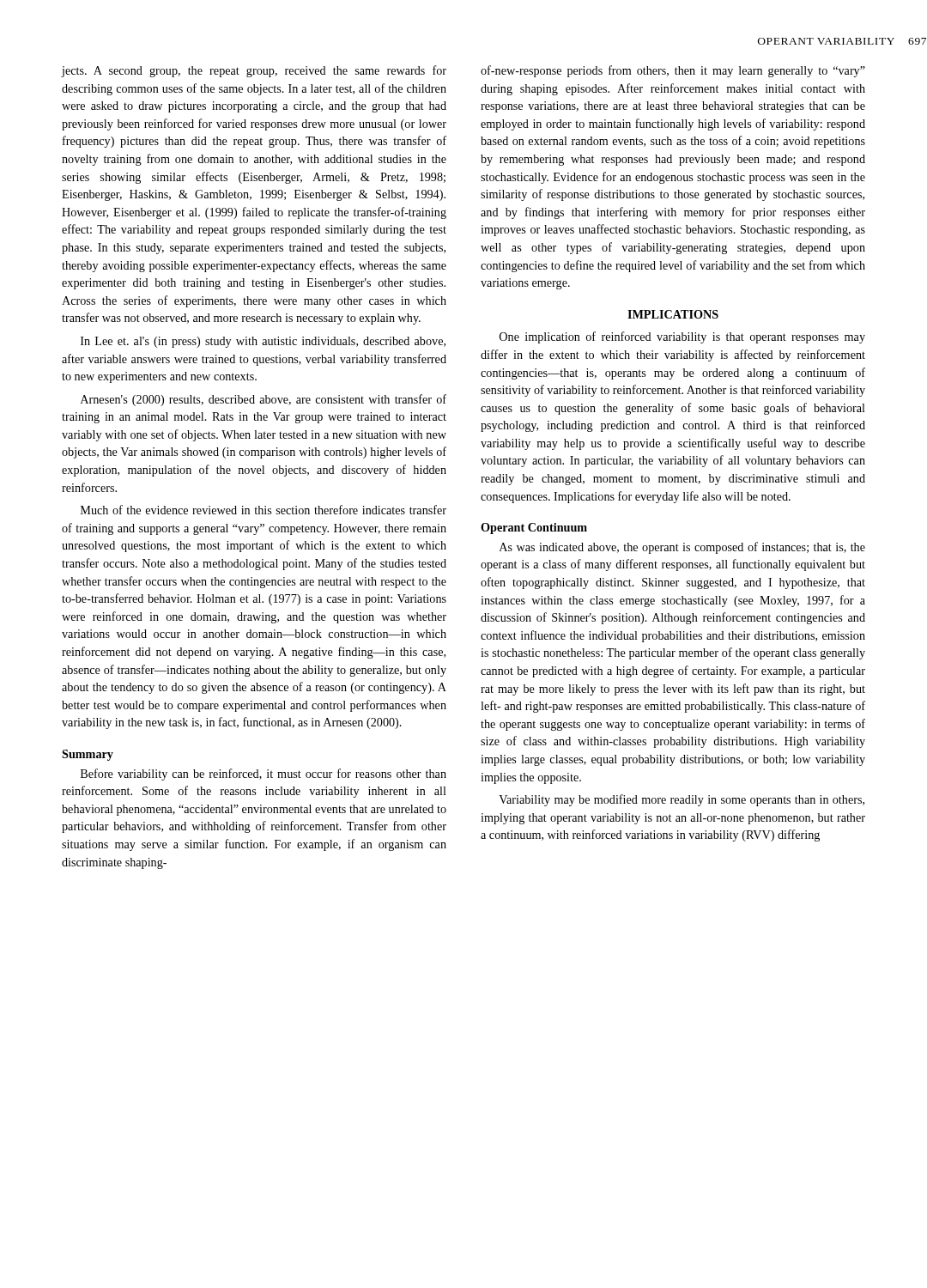This screenshot has height=1288, width=927.
Task: Find the text block that says "One implication of"
Action: (x=673, y=417)
